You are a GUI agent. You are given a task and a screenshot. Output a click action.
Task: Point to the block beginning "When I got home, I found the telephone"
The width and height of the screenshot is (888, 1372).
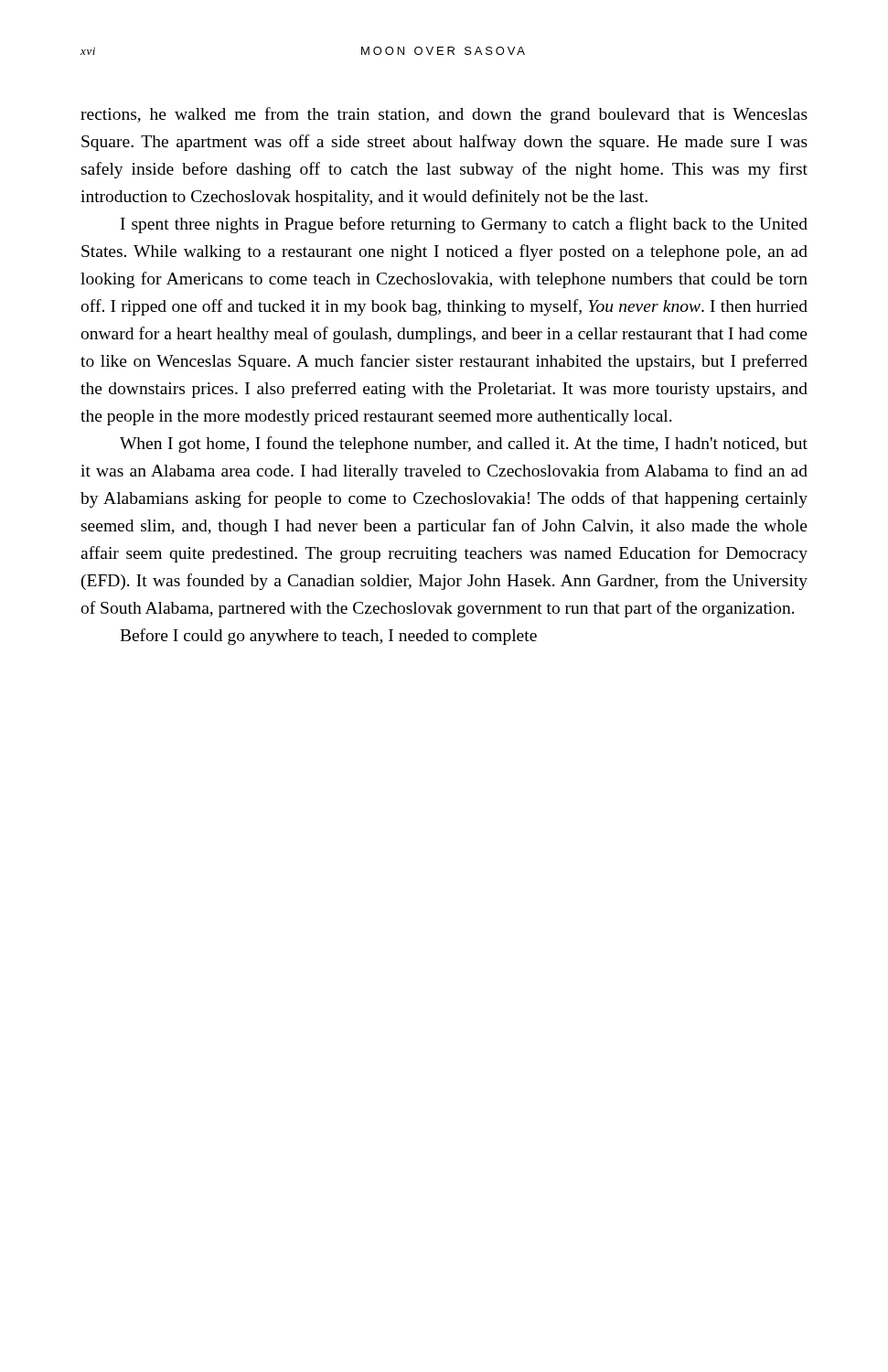click(444, 526)
